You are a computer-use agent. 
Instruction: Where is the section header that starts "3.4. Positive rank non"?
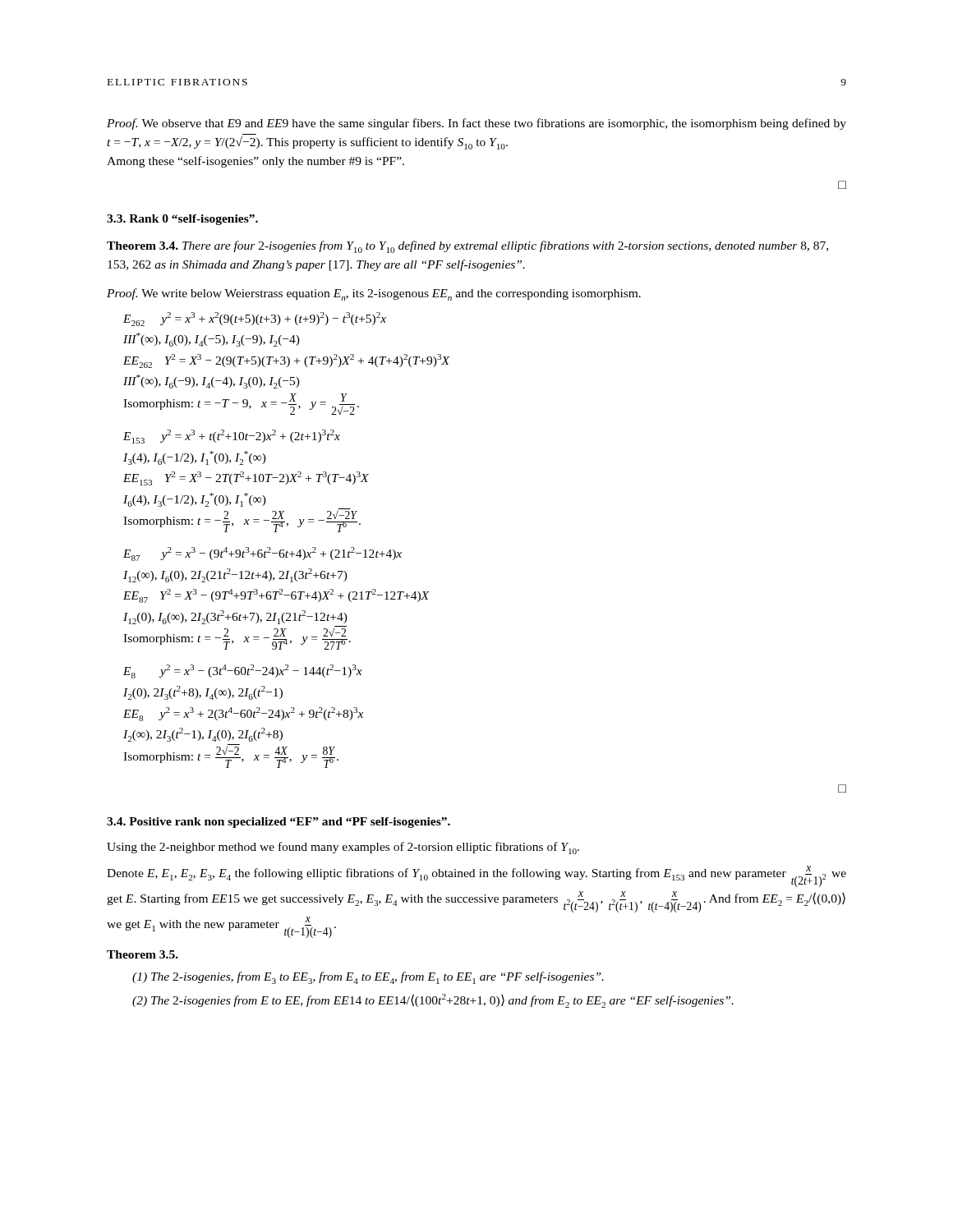[x=279, y=821]
